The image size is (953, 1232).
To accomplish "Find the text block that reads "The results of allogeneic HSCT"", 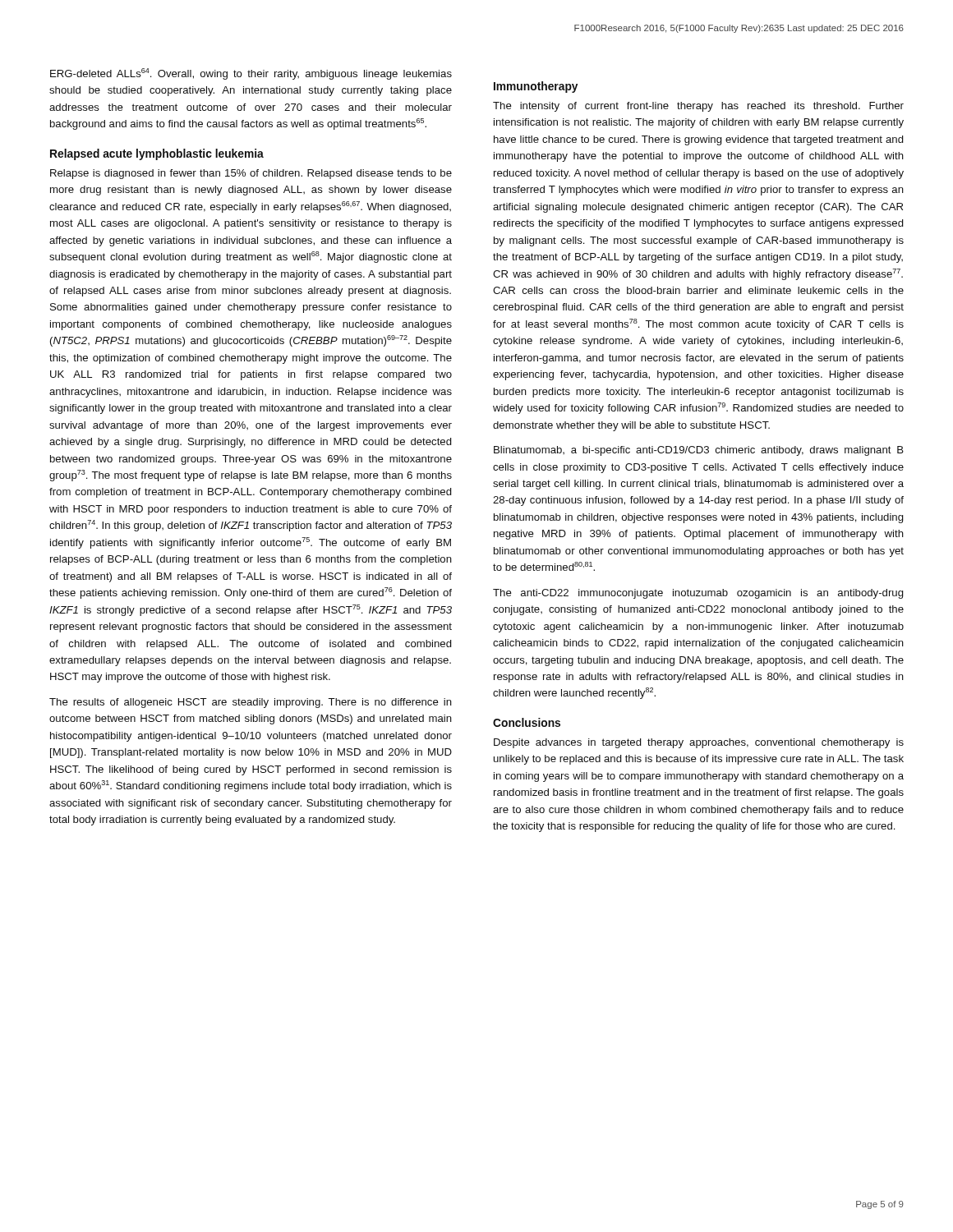I will tap(251, 761).
